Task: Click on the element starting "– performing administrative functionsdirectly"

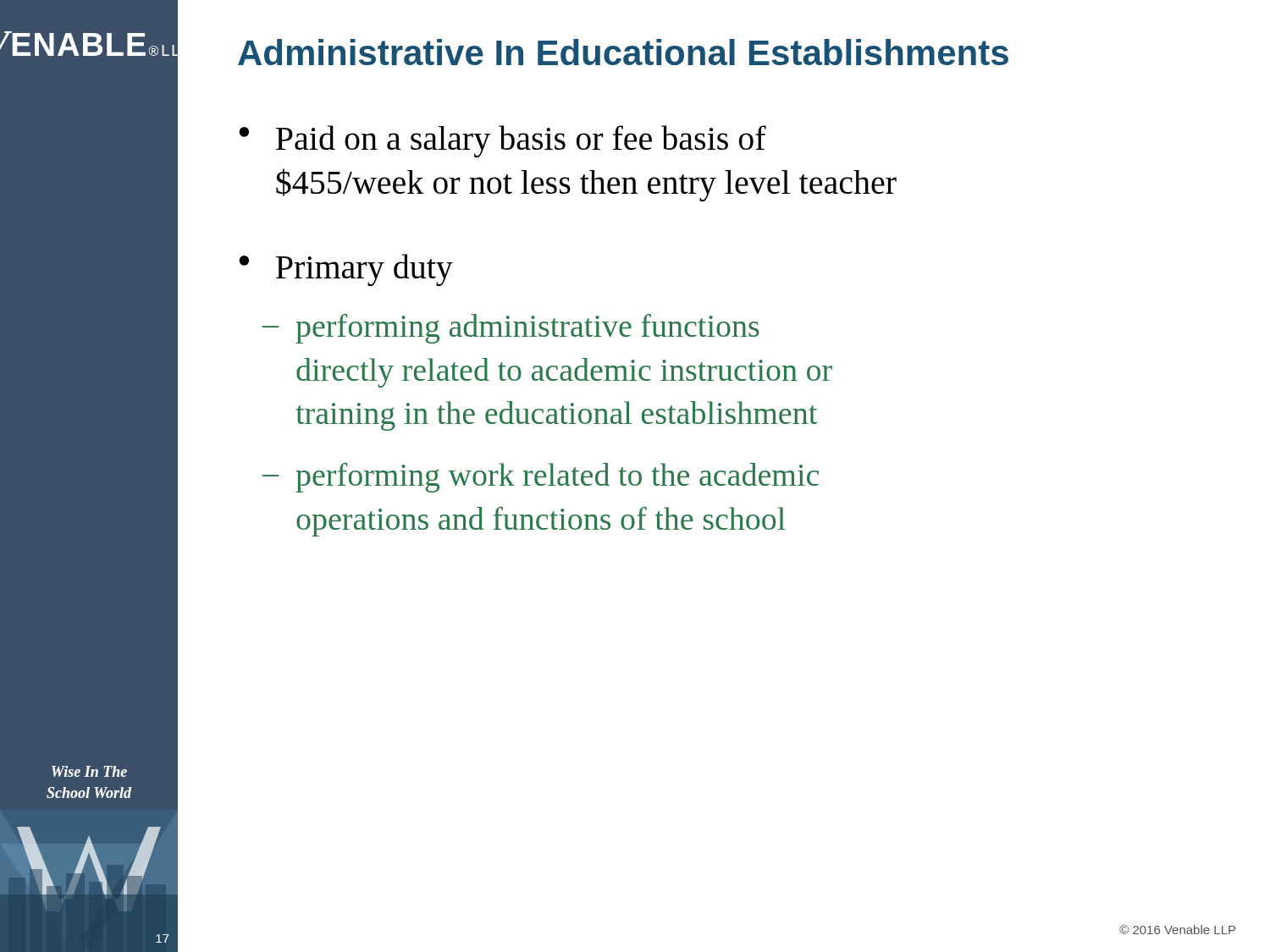Action: [547, 370]
